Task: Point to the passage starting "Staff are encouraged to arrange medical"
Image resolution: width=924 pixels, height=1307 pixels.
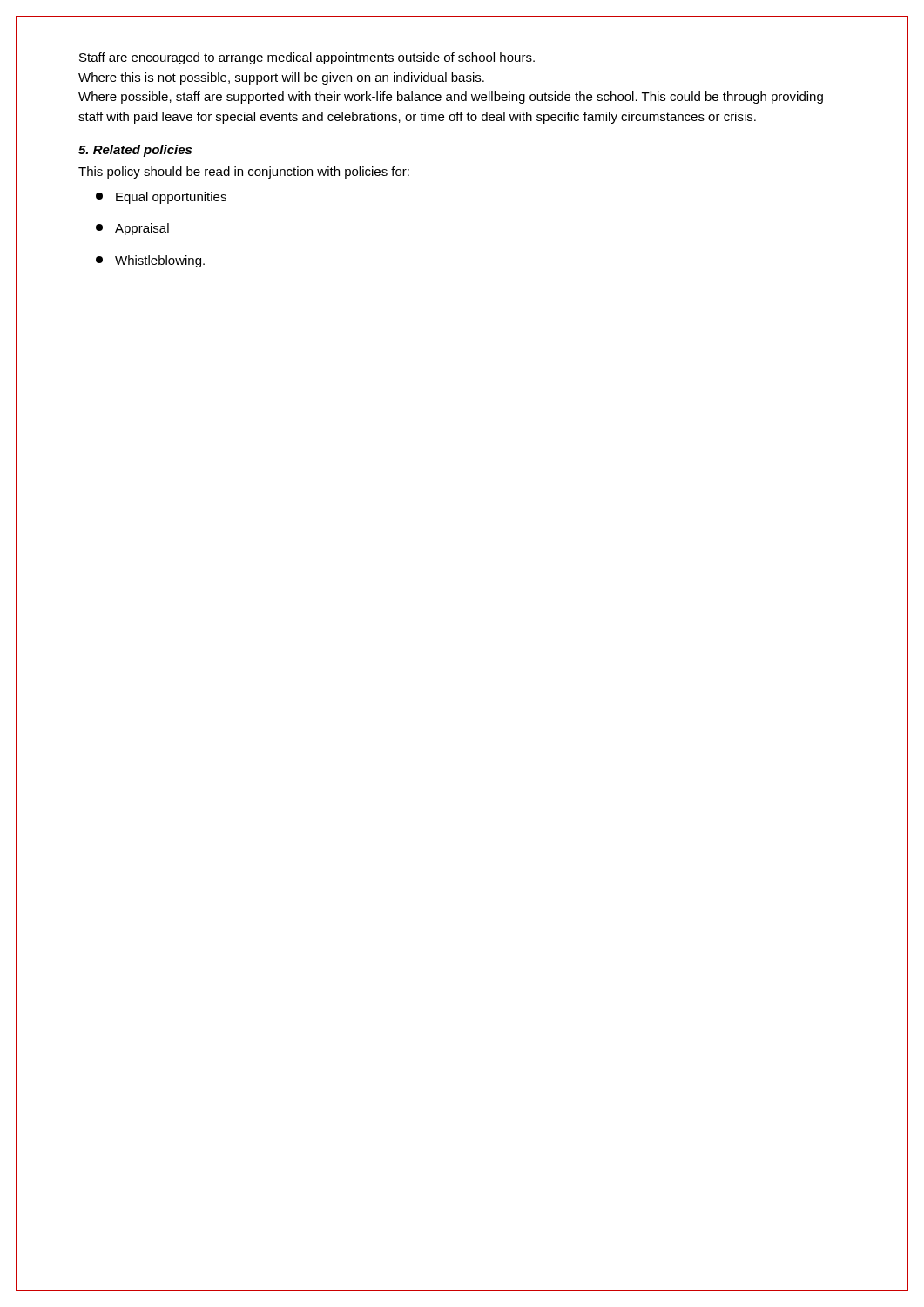Action: (451, 86)
